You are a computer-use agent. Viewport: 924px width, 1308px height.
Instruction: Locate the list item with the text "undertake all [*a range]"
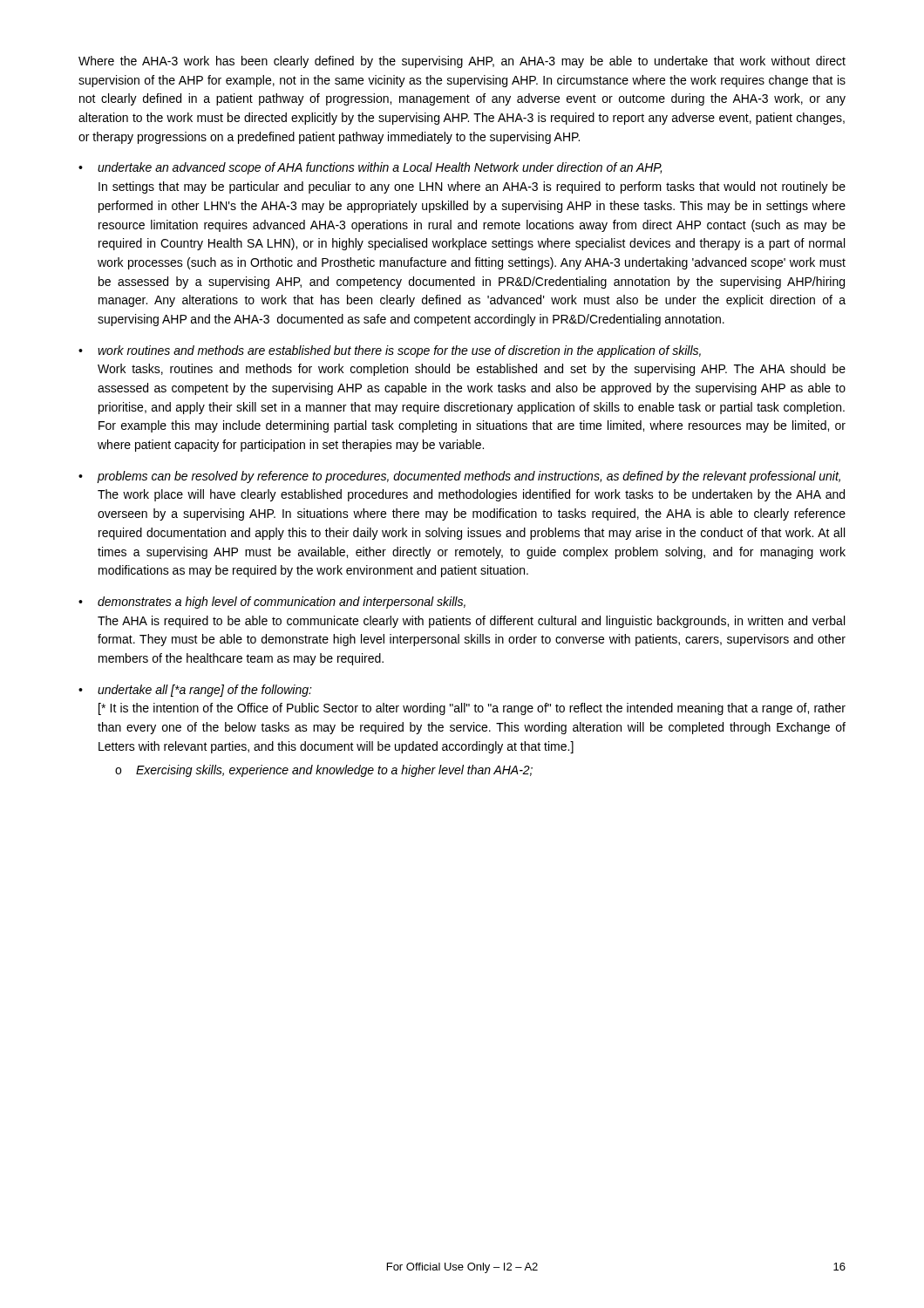pyautogui.click(x=472, y=731)
